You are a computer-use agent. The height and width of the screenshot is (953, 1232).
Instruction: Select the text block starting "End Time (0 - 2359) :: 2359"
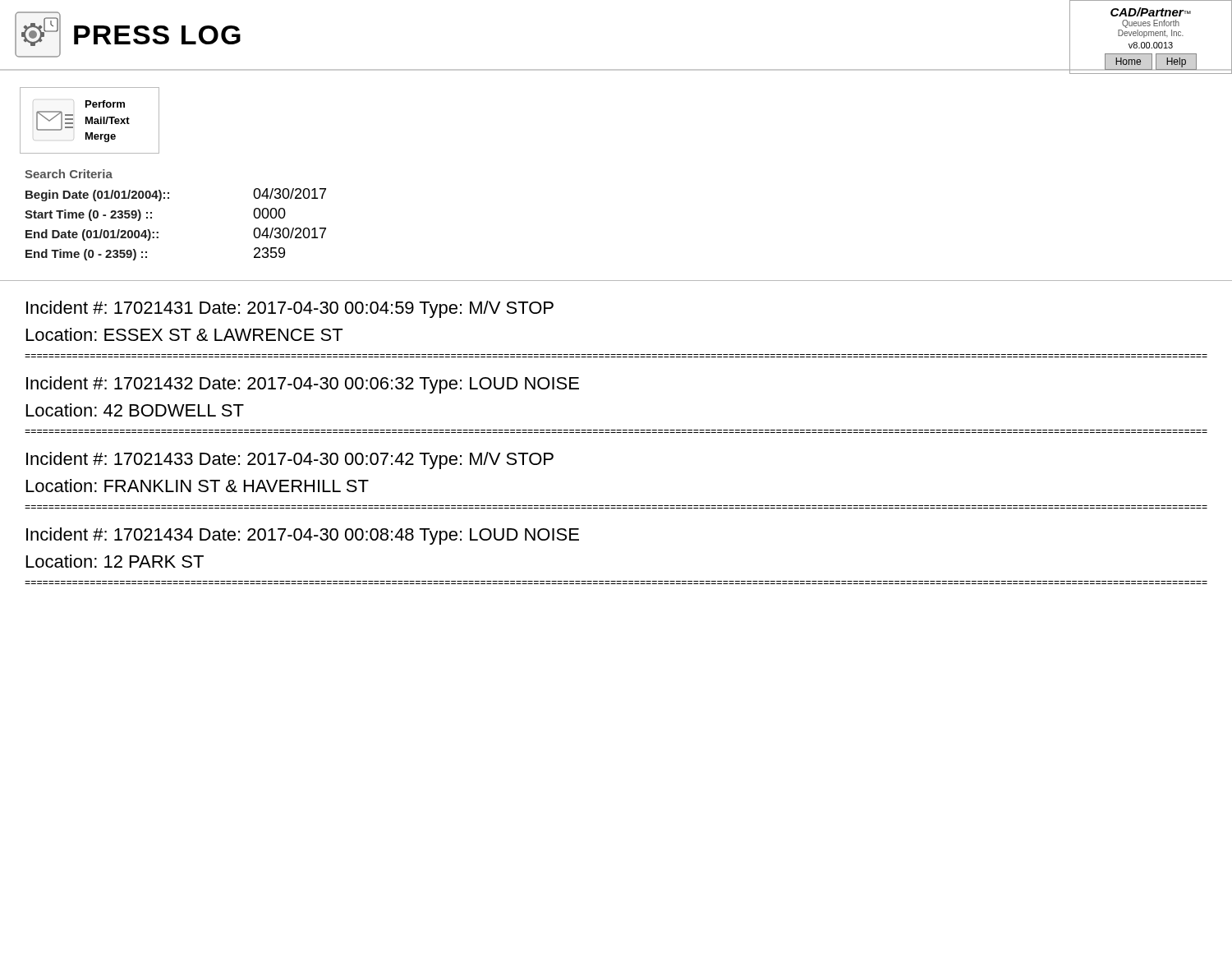point(155,253)
